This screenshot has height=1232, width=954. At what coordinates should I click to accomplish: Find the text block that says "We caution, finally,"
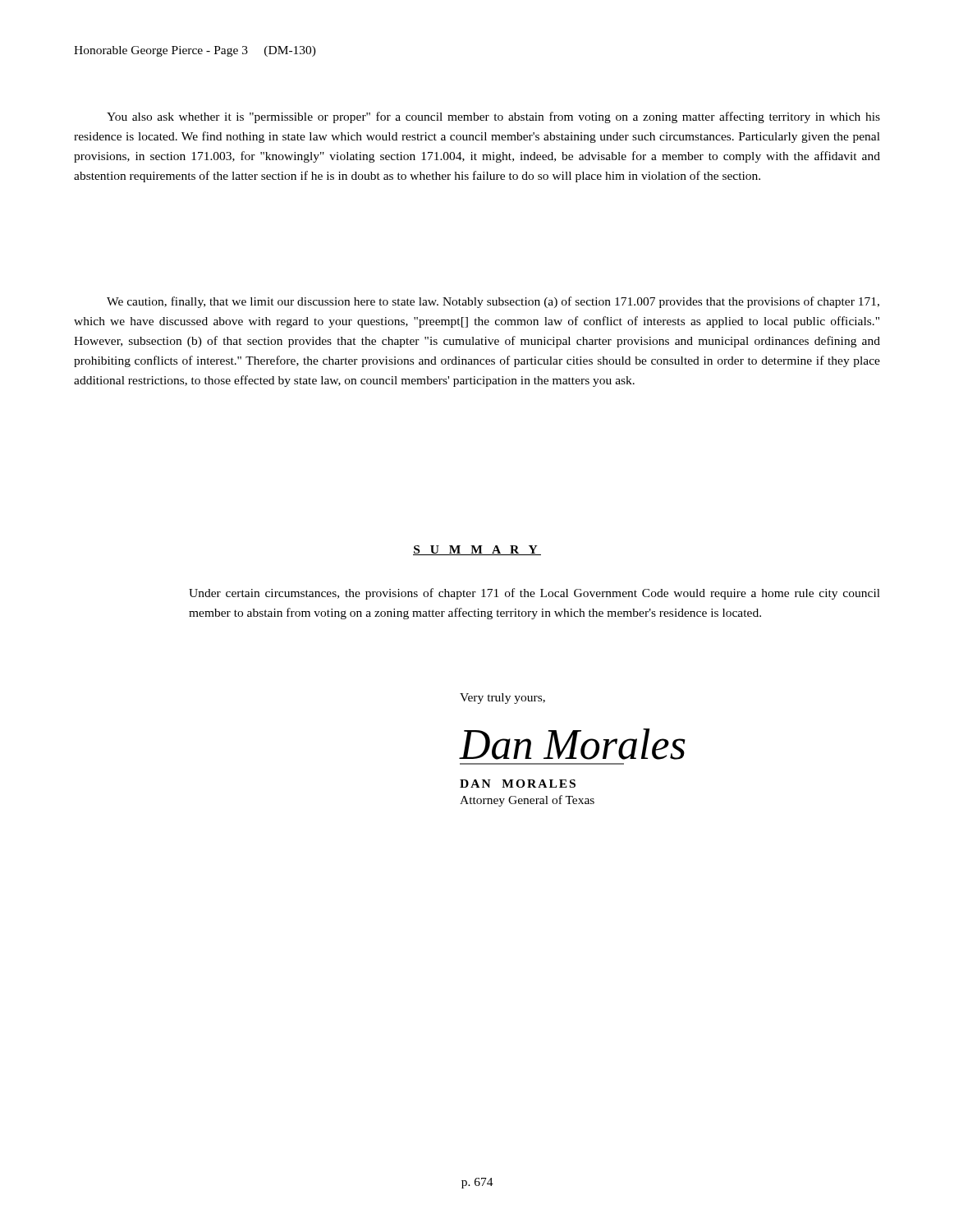tap(477, 341)
